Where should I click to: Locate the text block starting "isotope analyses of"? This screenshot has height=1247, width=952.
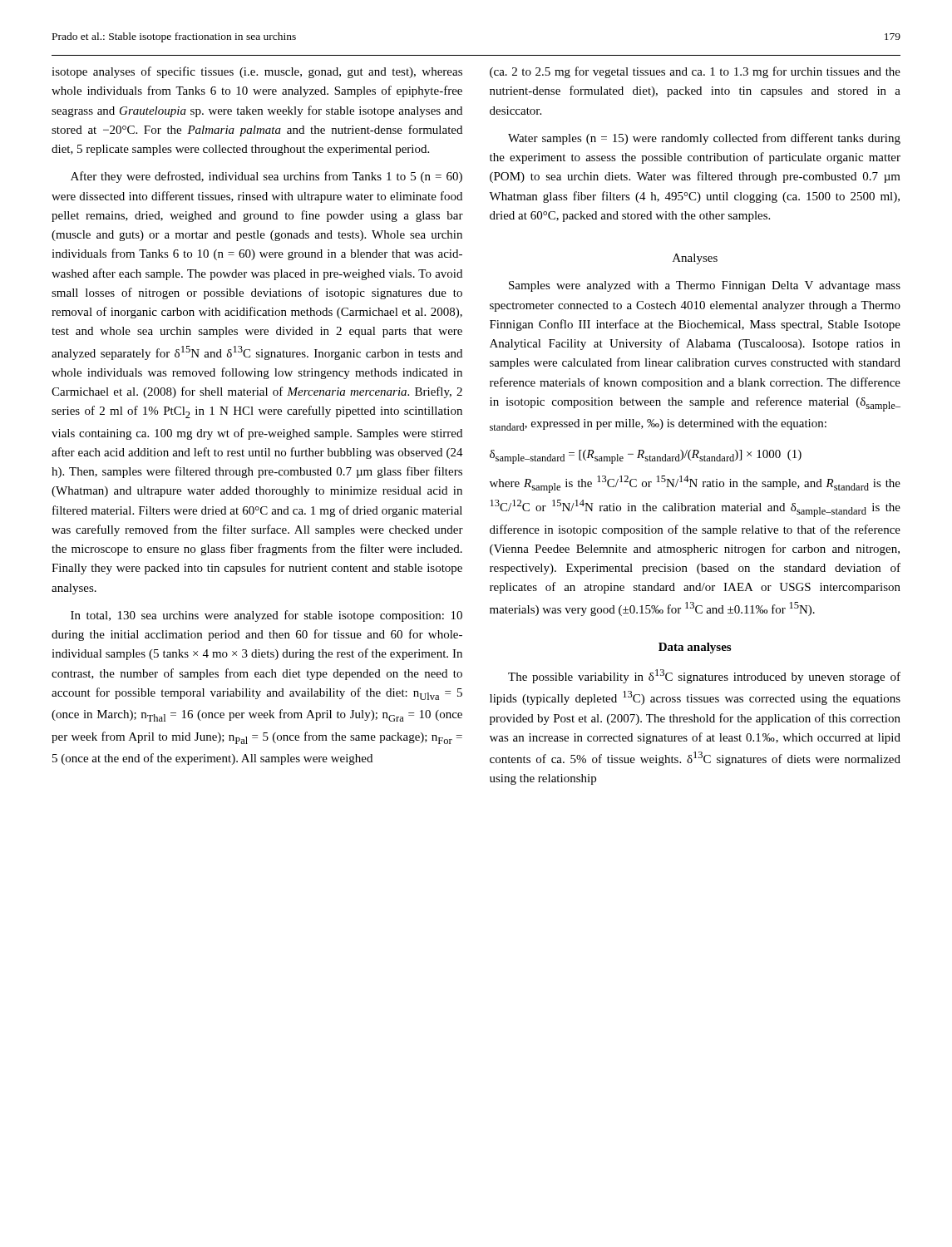[257, 415]
